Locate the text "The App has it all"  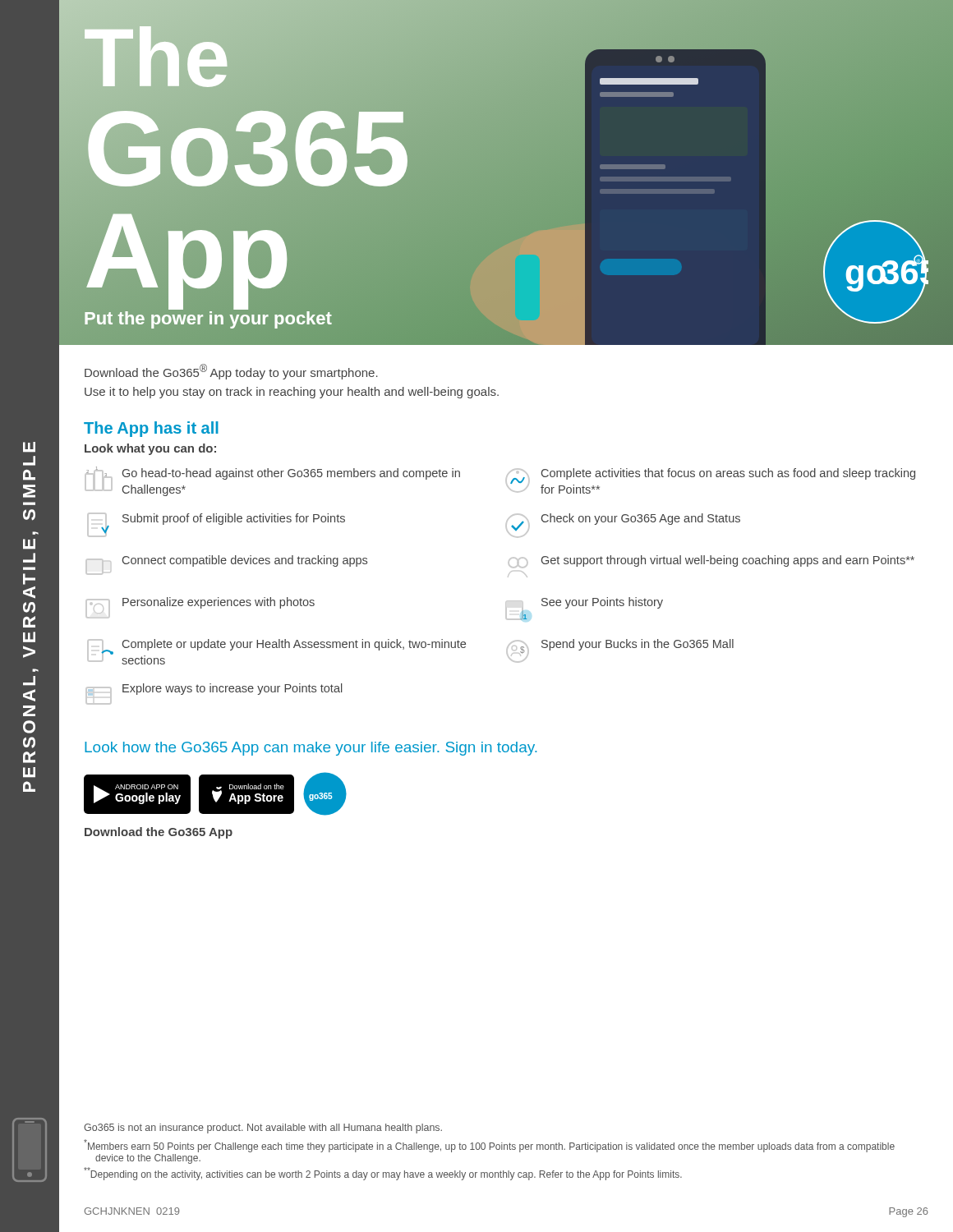pos(151,428)
